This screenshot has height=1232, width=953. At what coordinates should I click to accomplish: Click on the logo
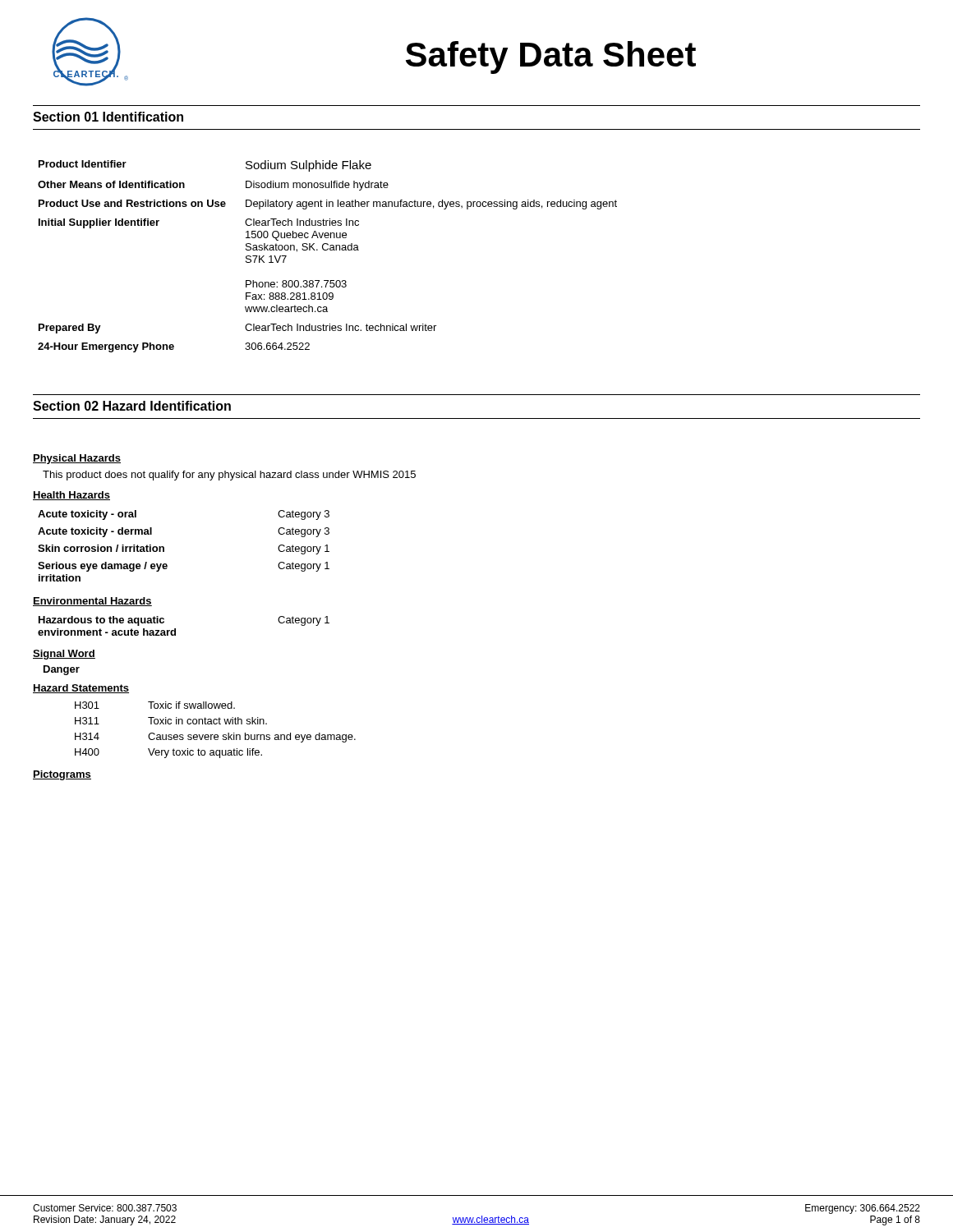click(x=99, y=55)
